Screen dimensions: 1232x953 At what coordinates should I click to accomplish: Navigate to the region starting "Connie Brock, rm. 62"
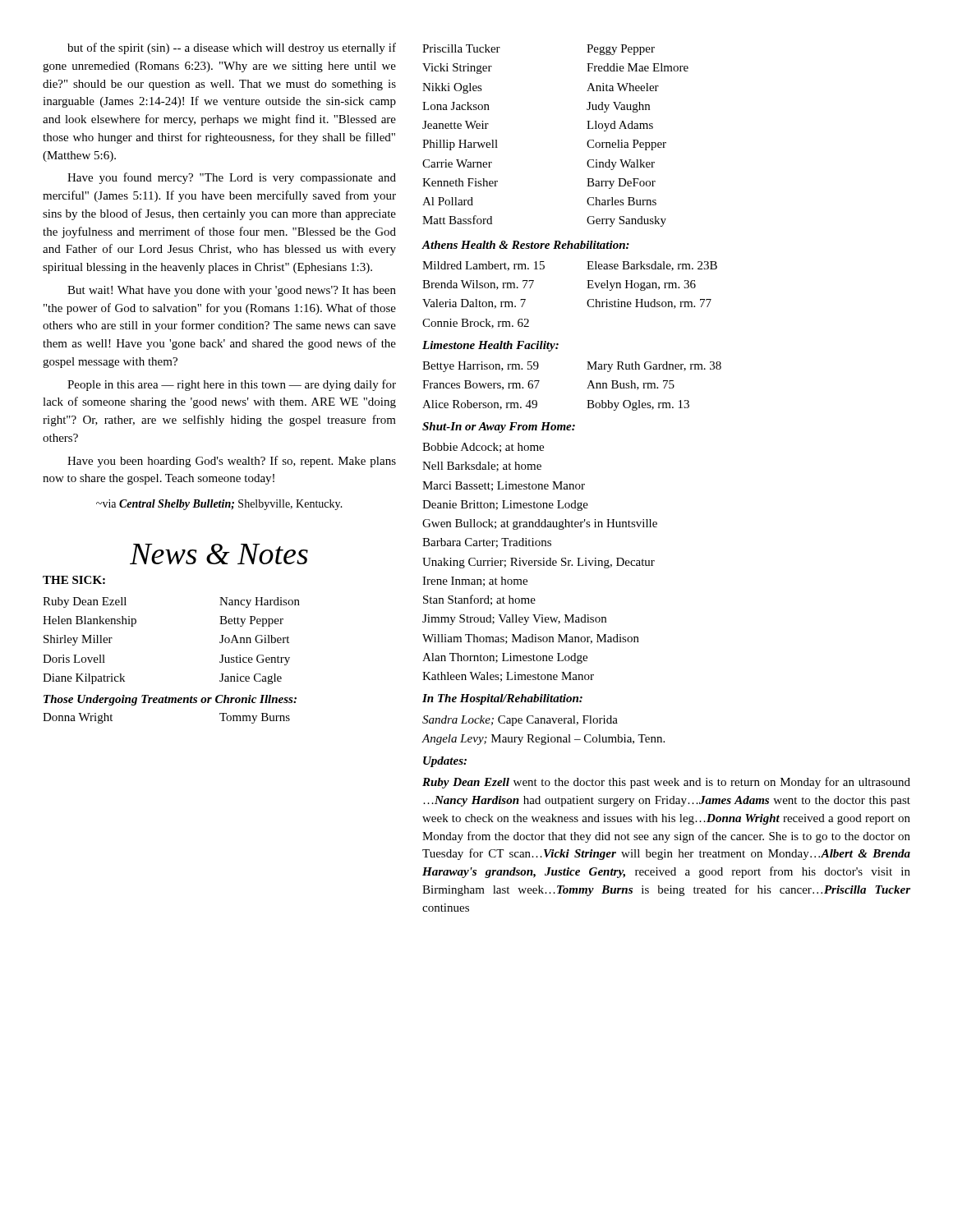coord(476,322)
